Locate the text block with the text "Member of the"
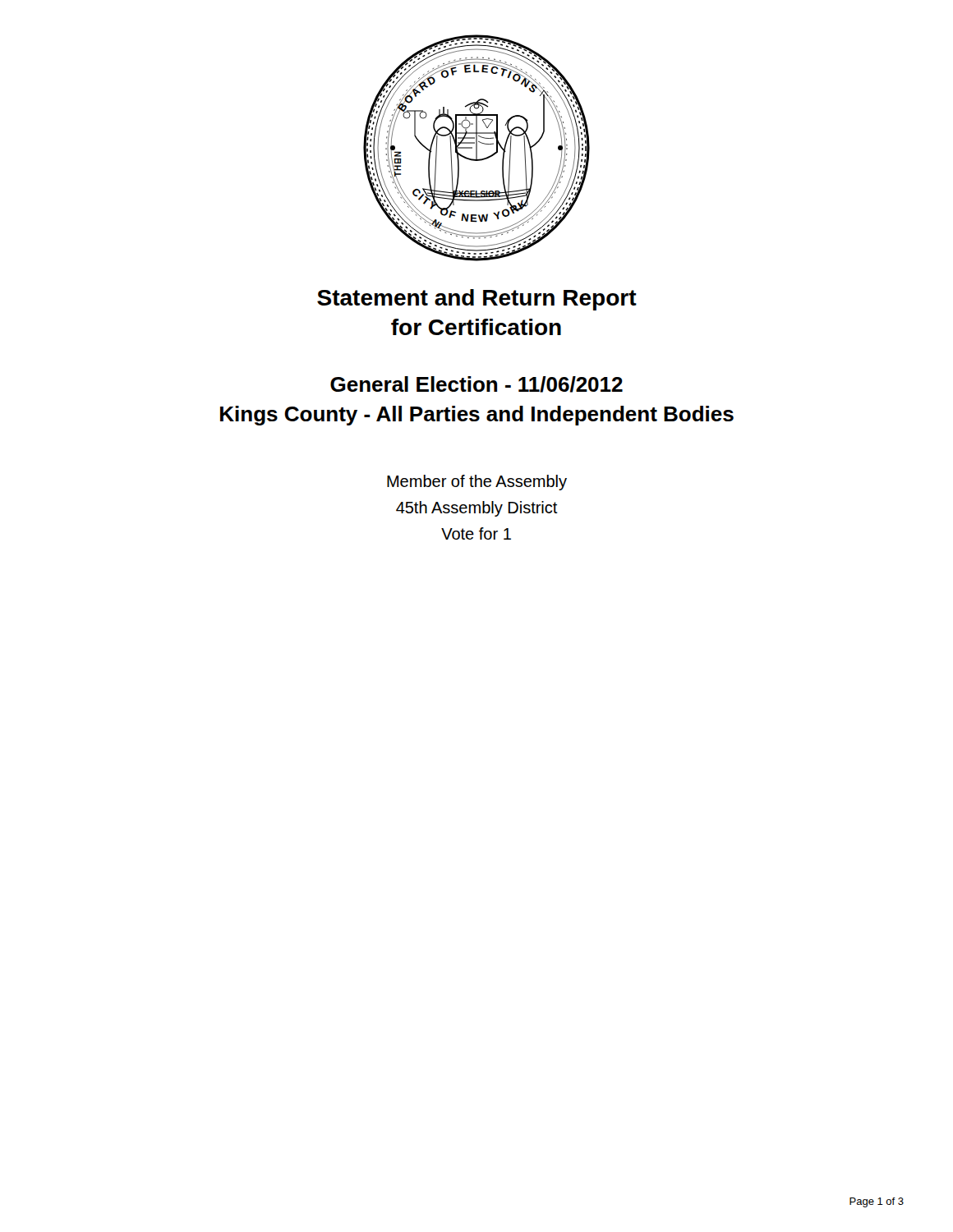The image size is (953, 1232). click(x=476, y=508)
